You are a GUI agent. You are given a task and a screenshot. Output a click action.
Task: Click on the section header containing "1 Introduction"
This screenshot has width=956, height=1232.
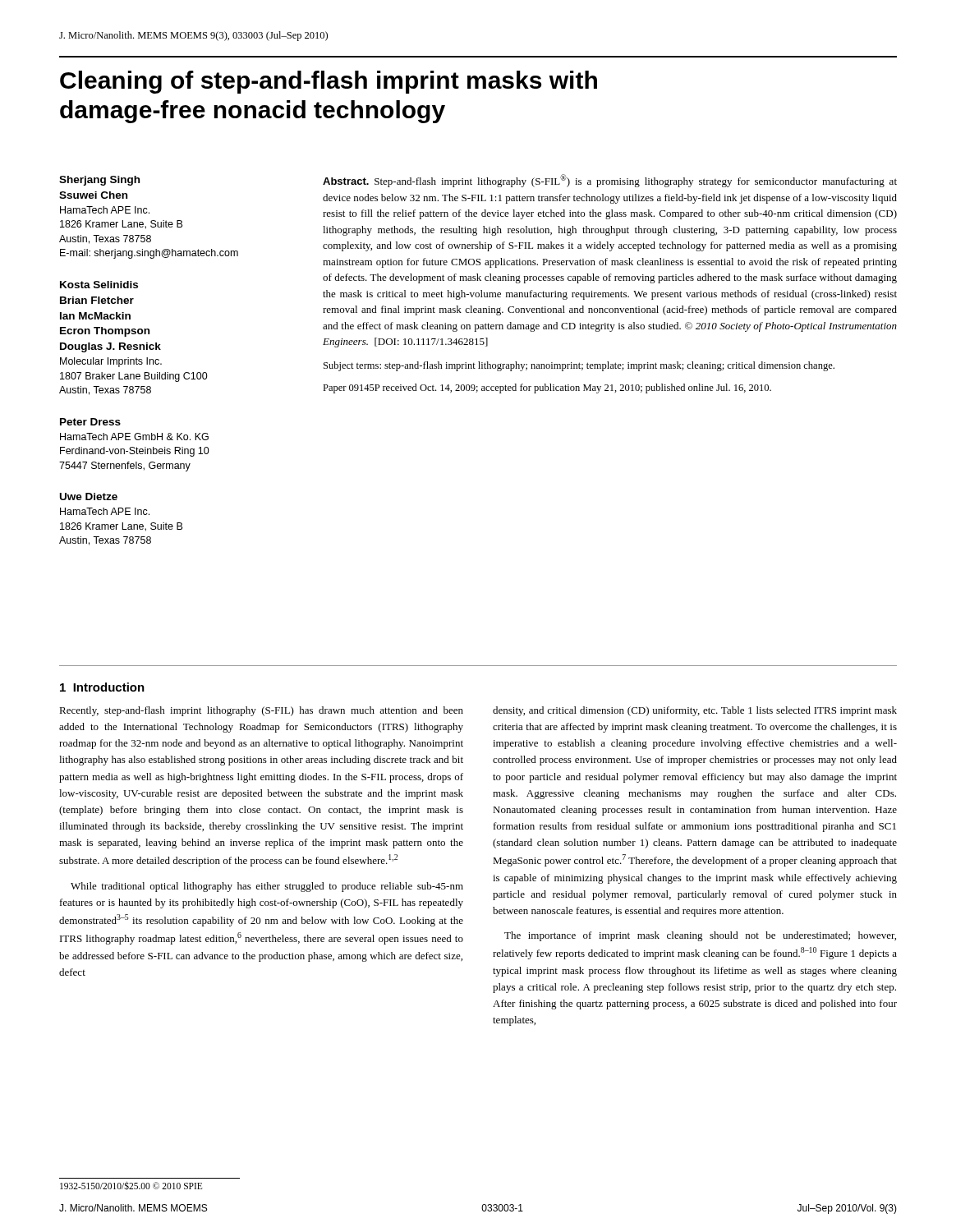102,687
